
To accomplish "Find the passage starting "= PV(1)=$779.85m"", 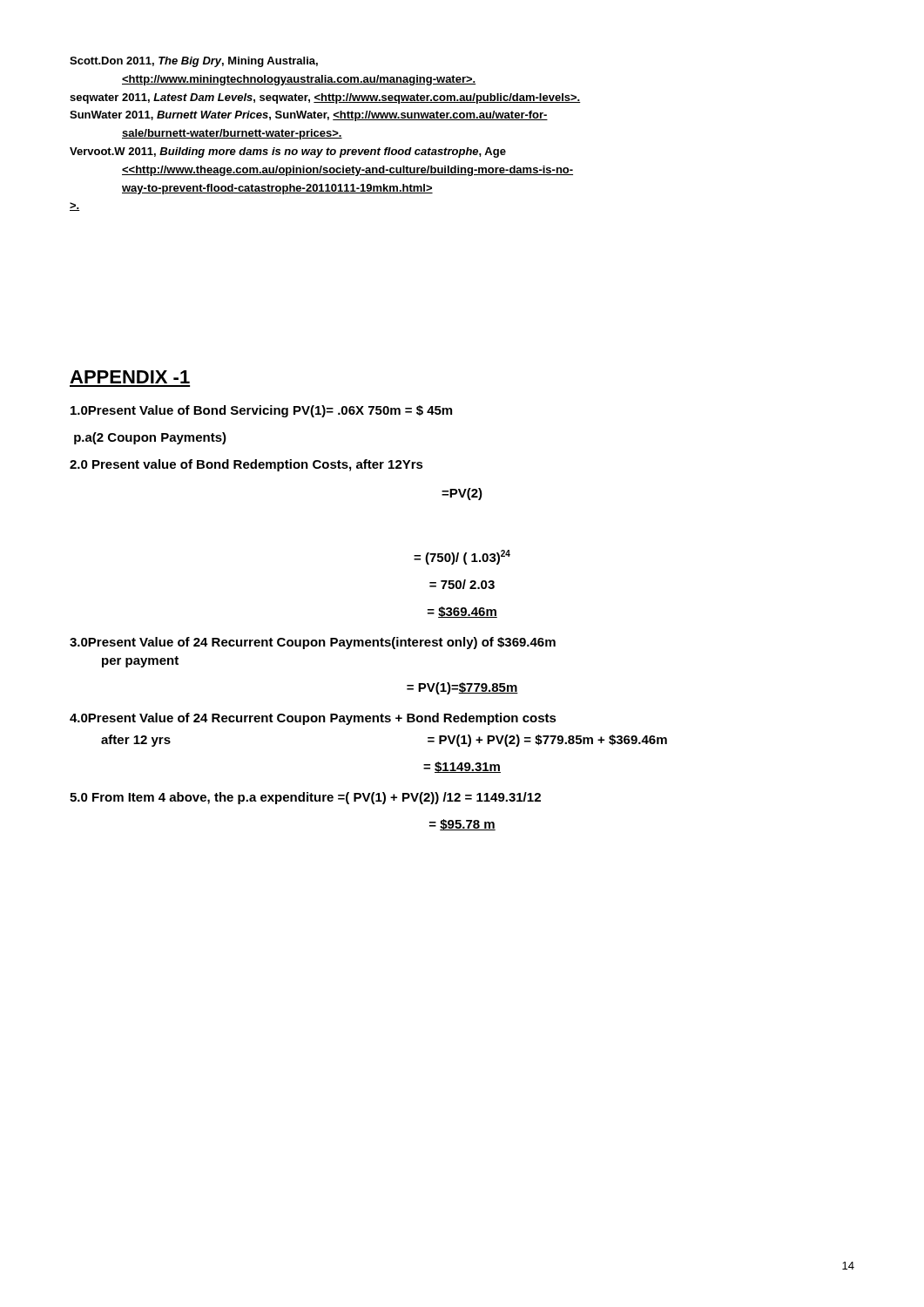I will (462, 687).
